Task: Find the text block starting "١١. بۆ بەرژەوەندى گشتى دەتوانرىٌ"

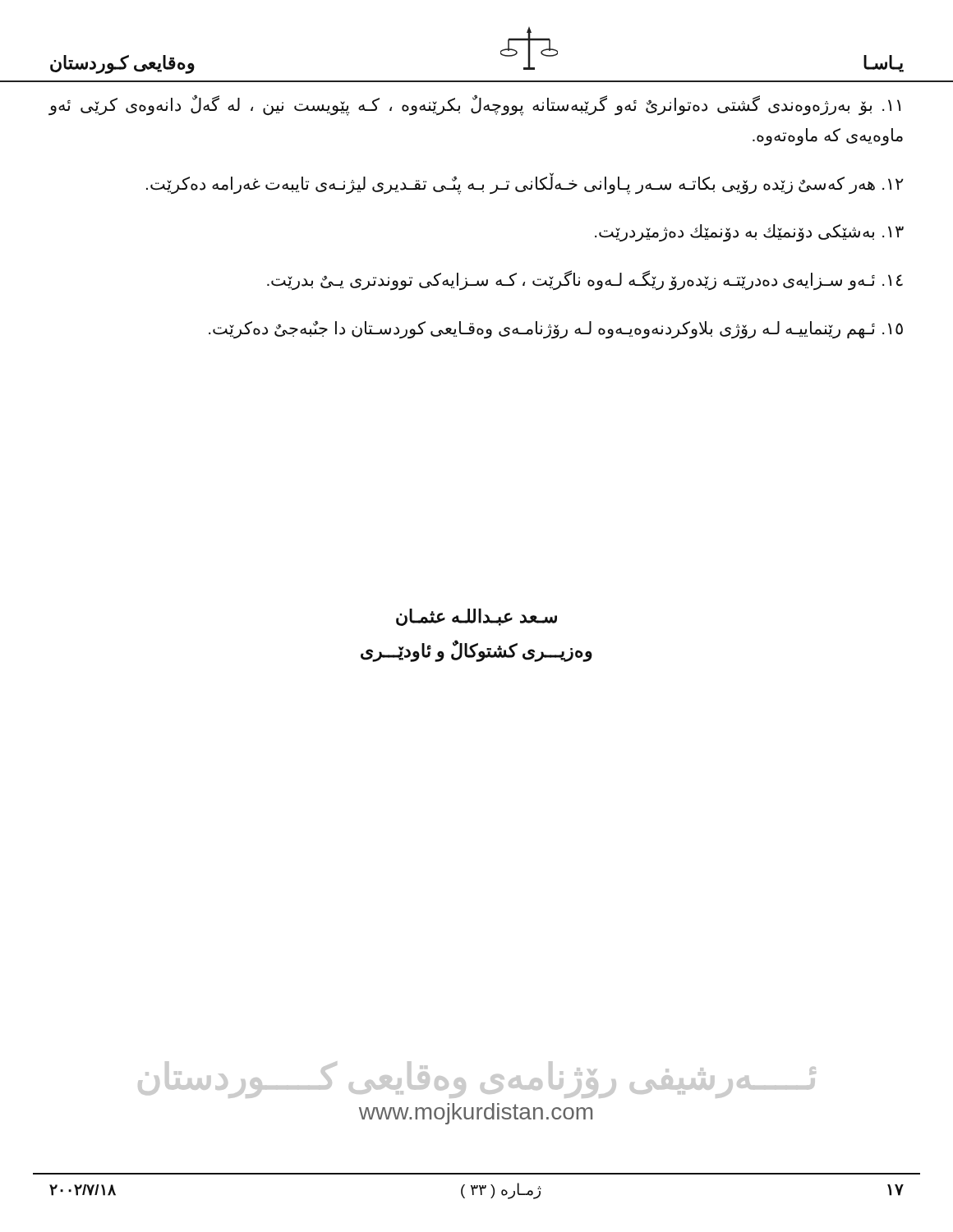Action: (x=476, y=120)
